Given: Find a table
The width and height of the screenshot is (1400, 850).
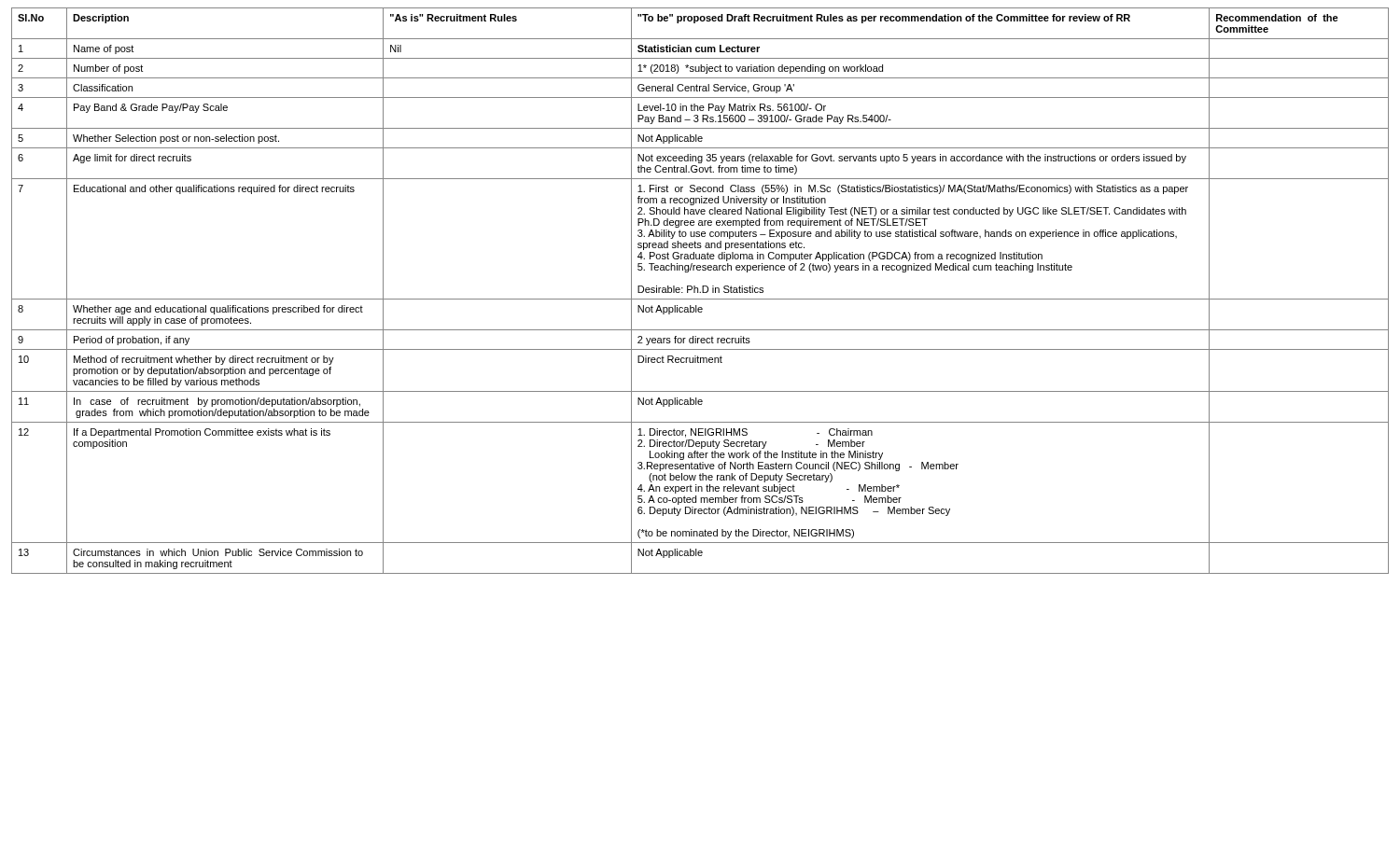Looking at the screenshot, I should point(700,291).
